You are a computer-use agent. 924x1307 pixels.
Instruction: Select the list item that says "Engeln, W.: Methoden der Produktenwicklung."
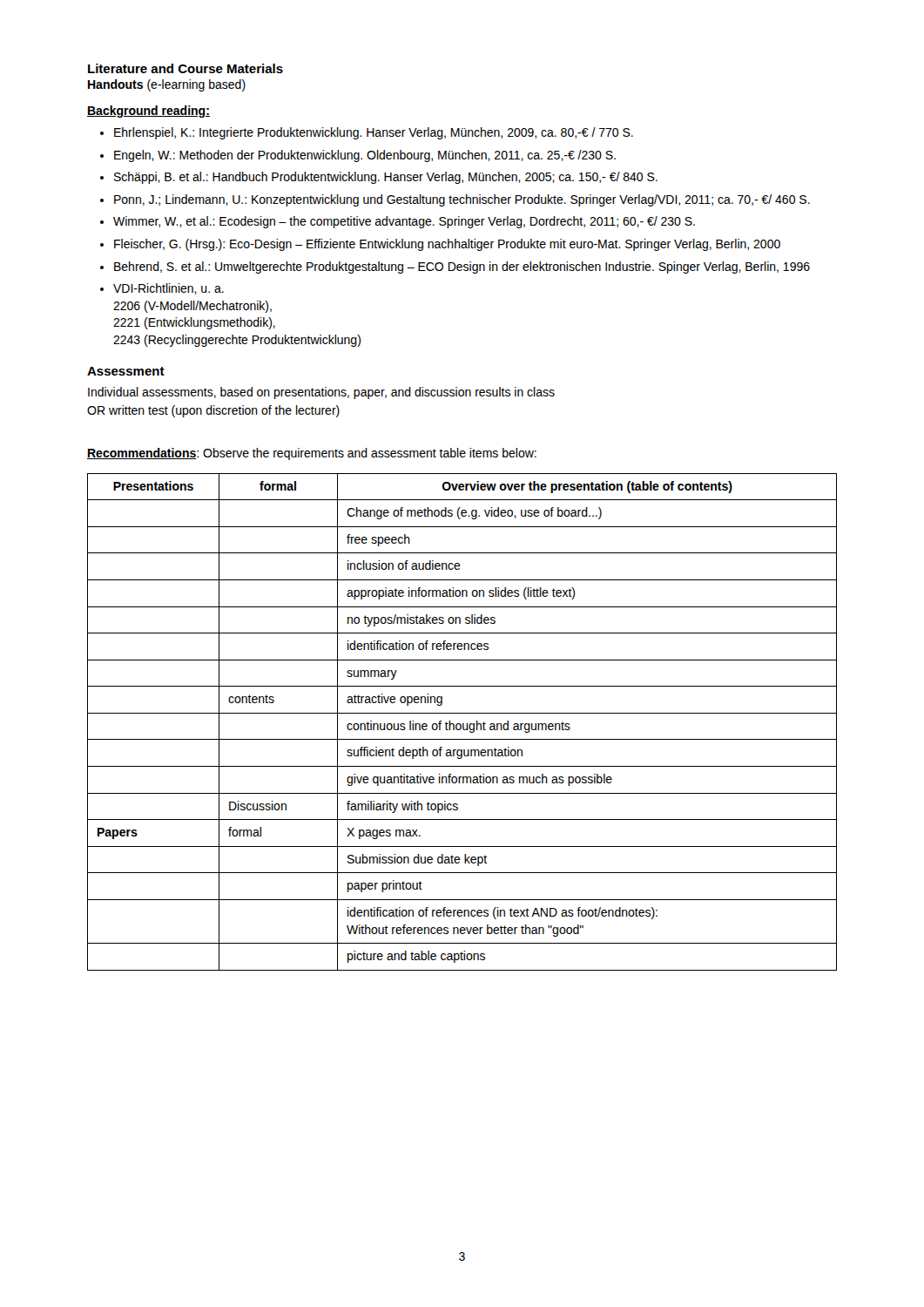(365, 155)
